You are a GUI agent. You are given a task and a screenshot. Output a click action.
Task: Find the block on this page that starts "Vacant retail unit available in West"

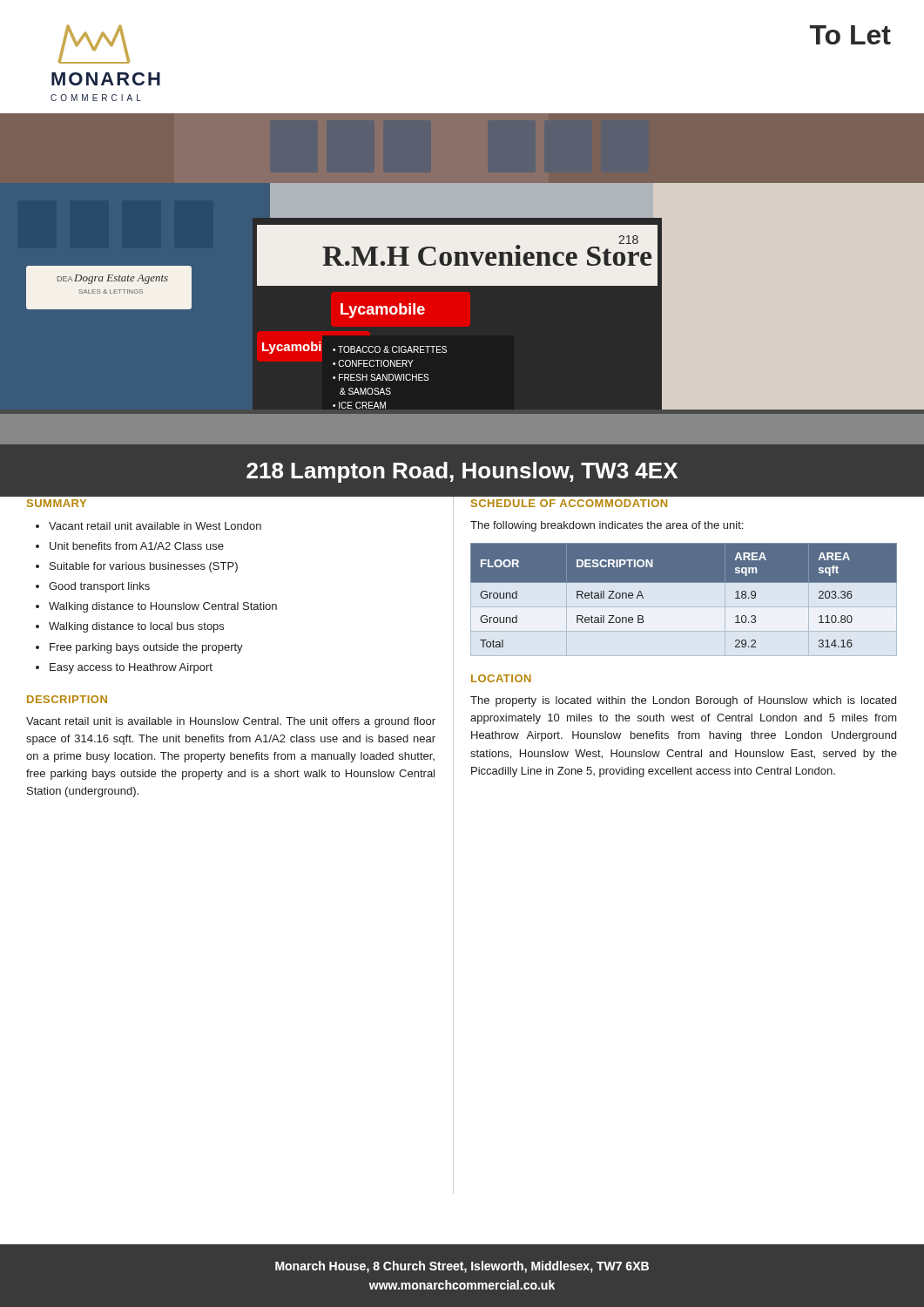tap(155, 526)
